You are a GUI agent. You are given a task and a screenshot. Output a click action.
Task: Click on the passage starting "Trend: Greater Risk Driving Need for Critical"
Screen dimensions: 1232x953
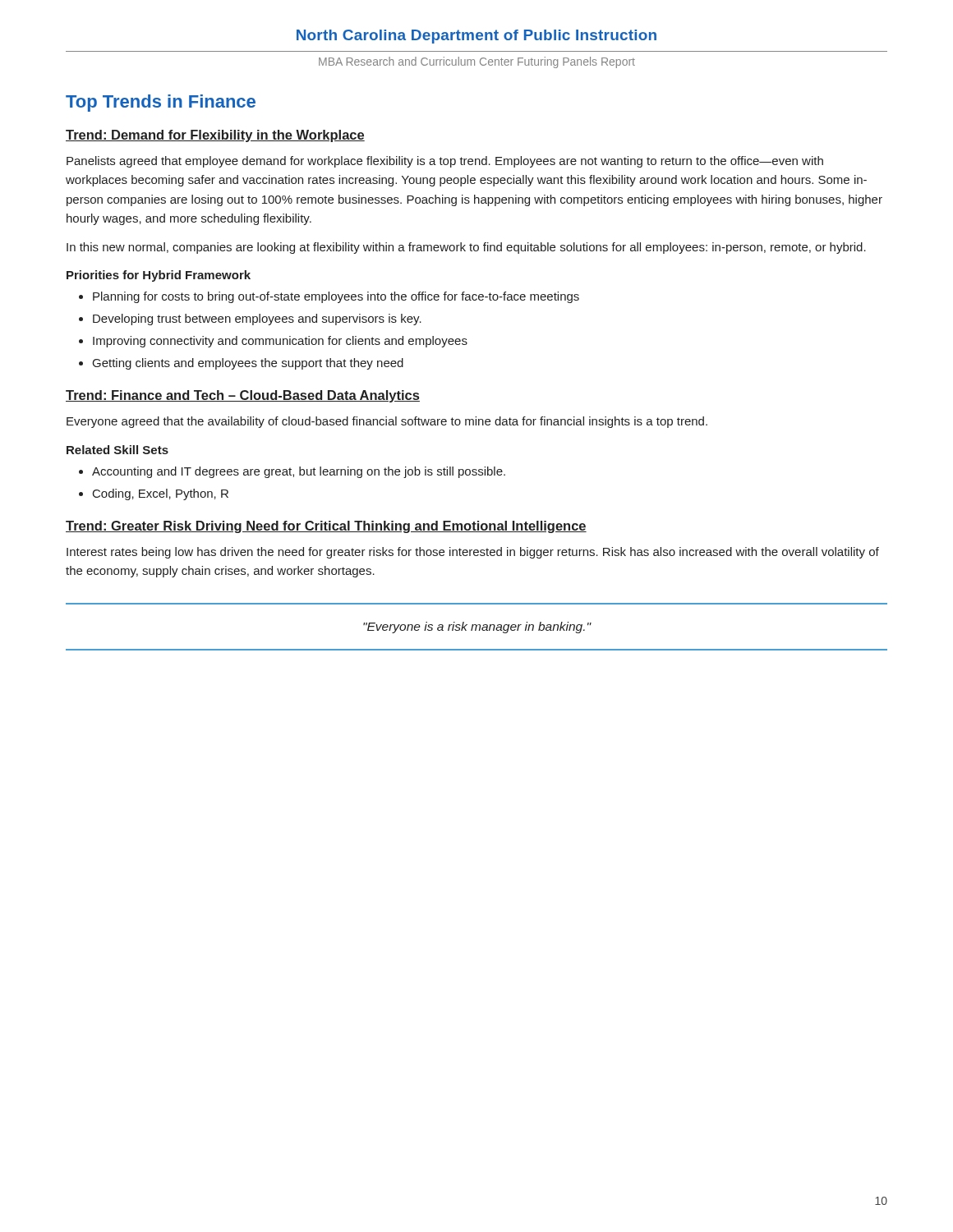pos(326,525)
